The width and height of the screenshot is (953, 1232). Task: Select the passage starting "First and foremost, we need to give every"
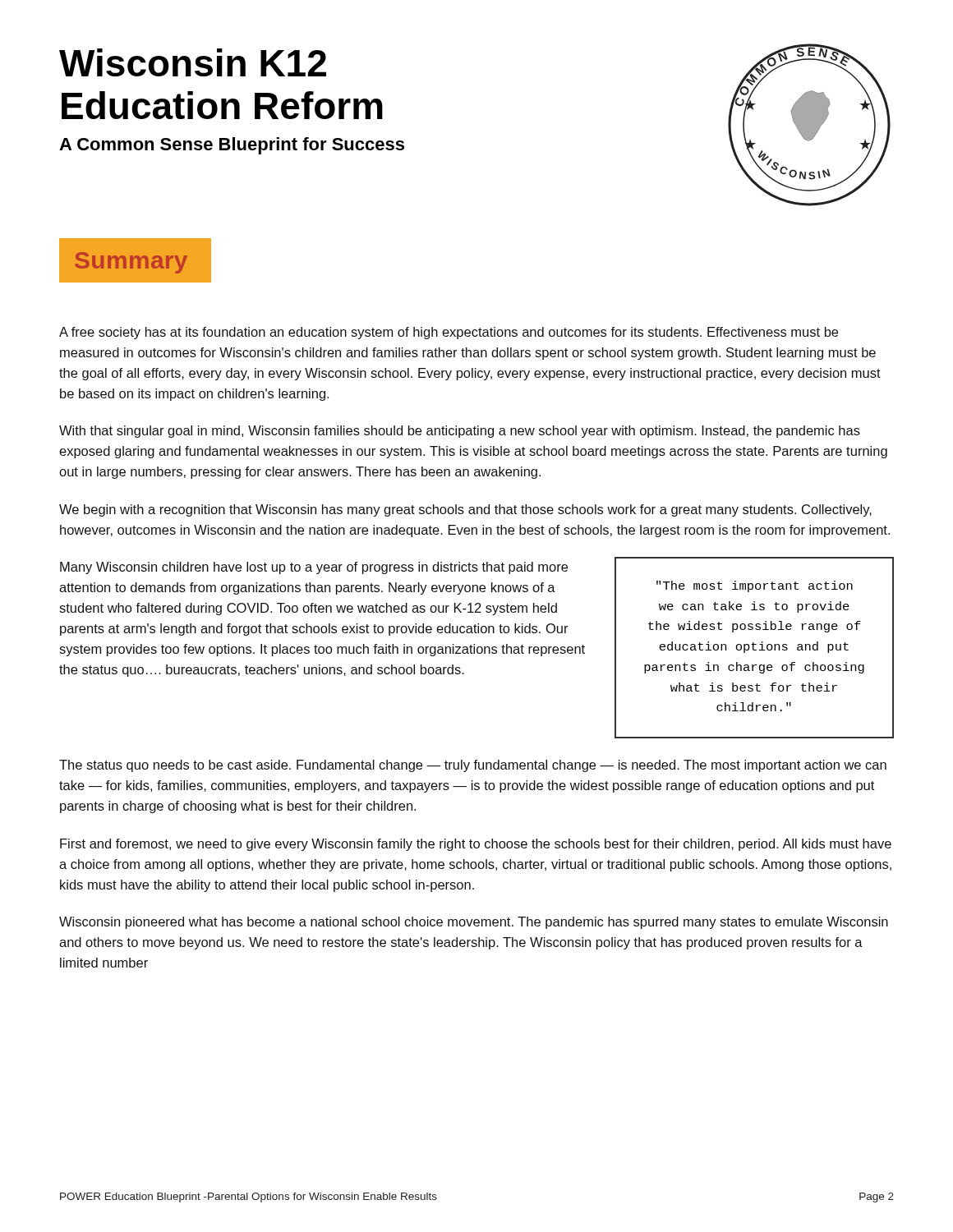click(476, 864)
